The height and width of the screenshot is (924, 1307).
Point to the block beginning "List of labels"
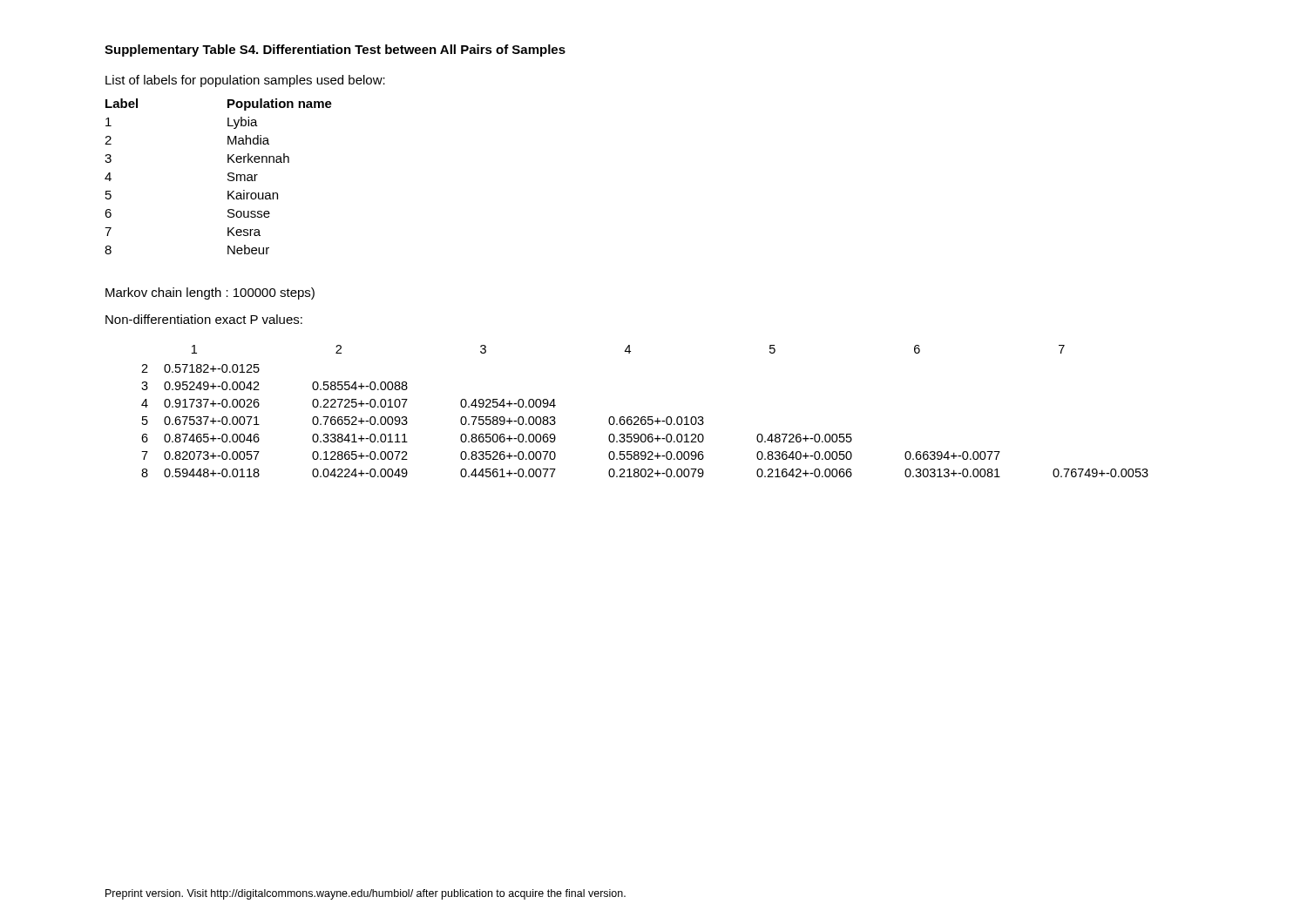(x=245, y=80)
